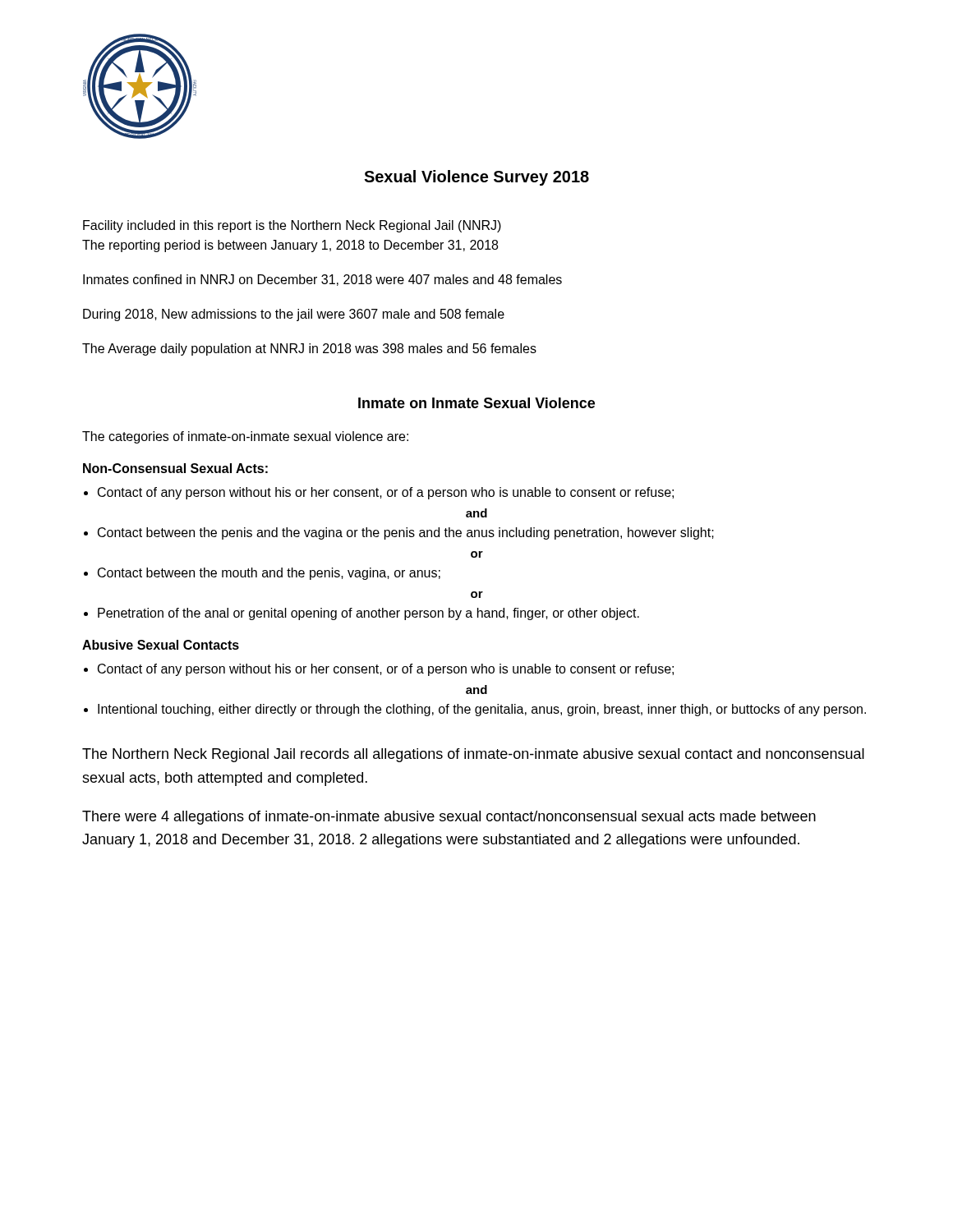Viewport: 953px width, 1232px height.
Task: Click on the element starting "The Average daily population at"
Action: point(309,349)
